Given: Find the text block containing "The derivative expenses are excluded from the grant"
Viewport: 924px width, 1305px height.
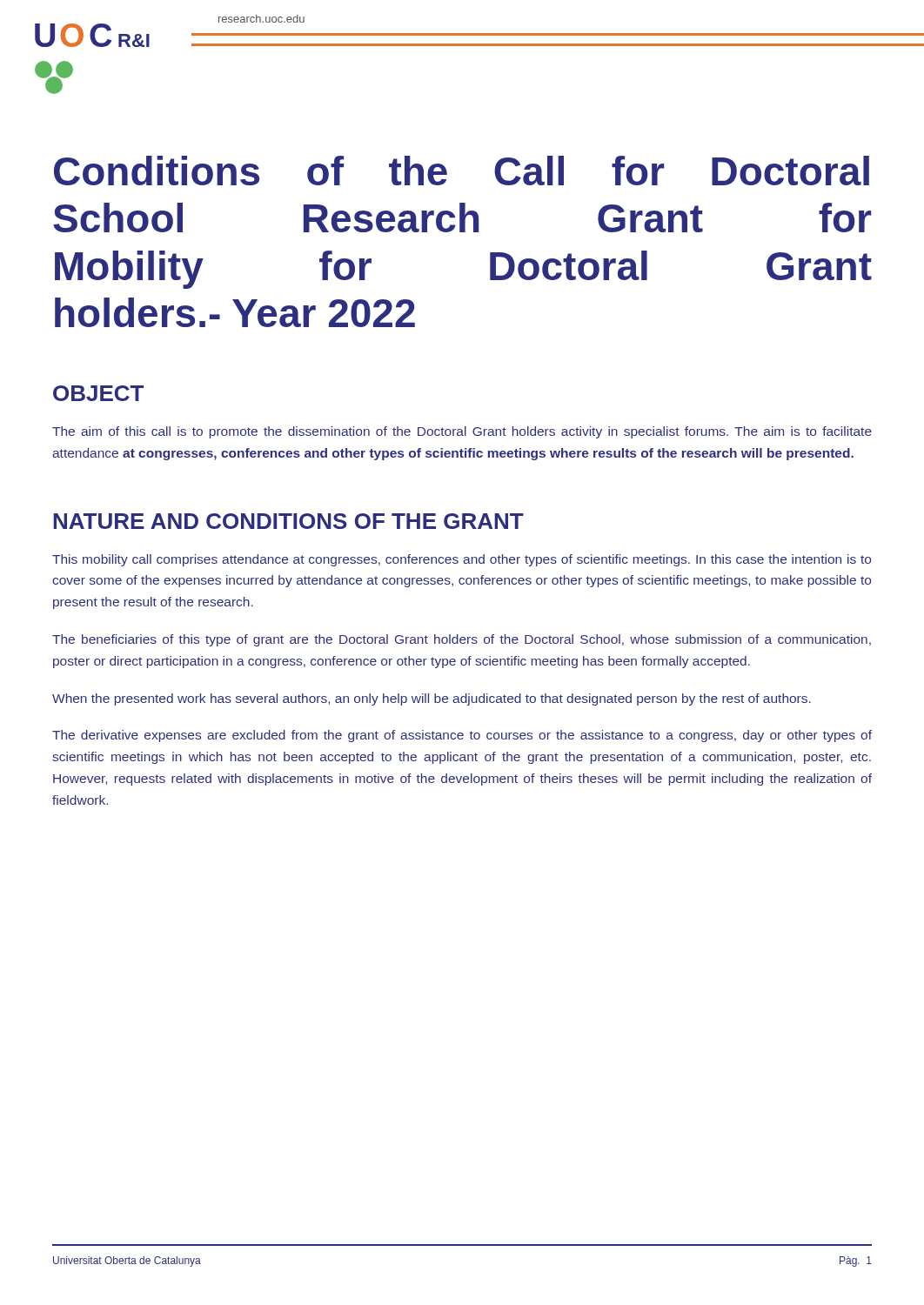Looking at the screenshot, I should tap(462, 767).
